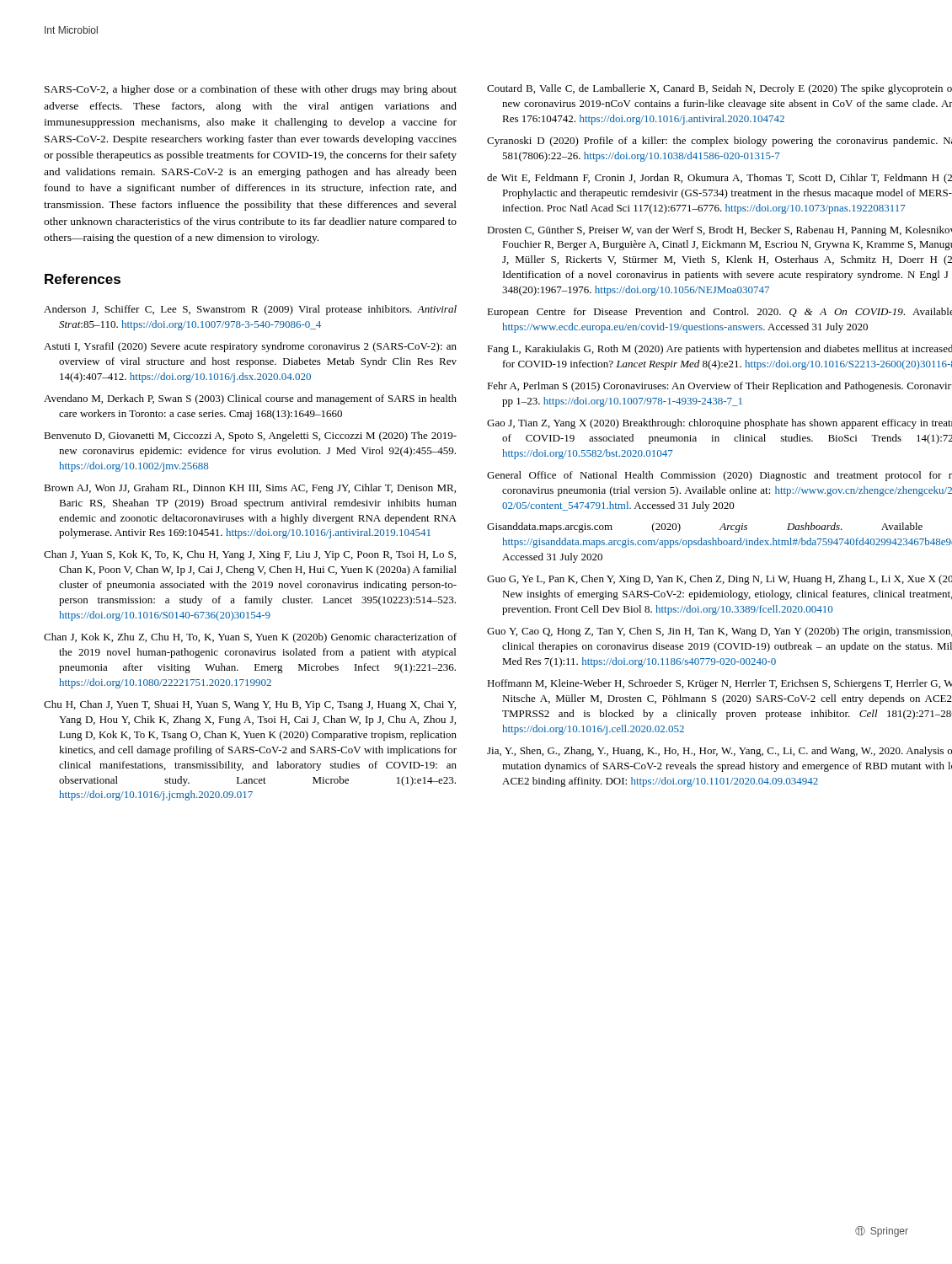Find the block starting "European Centre for Disease Prevention and Control. 2020."
Image resolution: width=952 pixels, height=1264 pixels.
(719, 319)
